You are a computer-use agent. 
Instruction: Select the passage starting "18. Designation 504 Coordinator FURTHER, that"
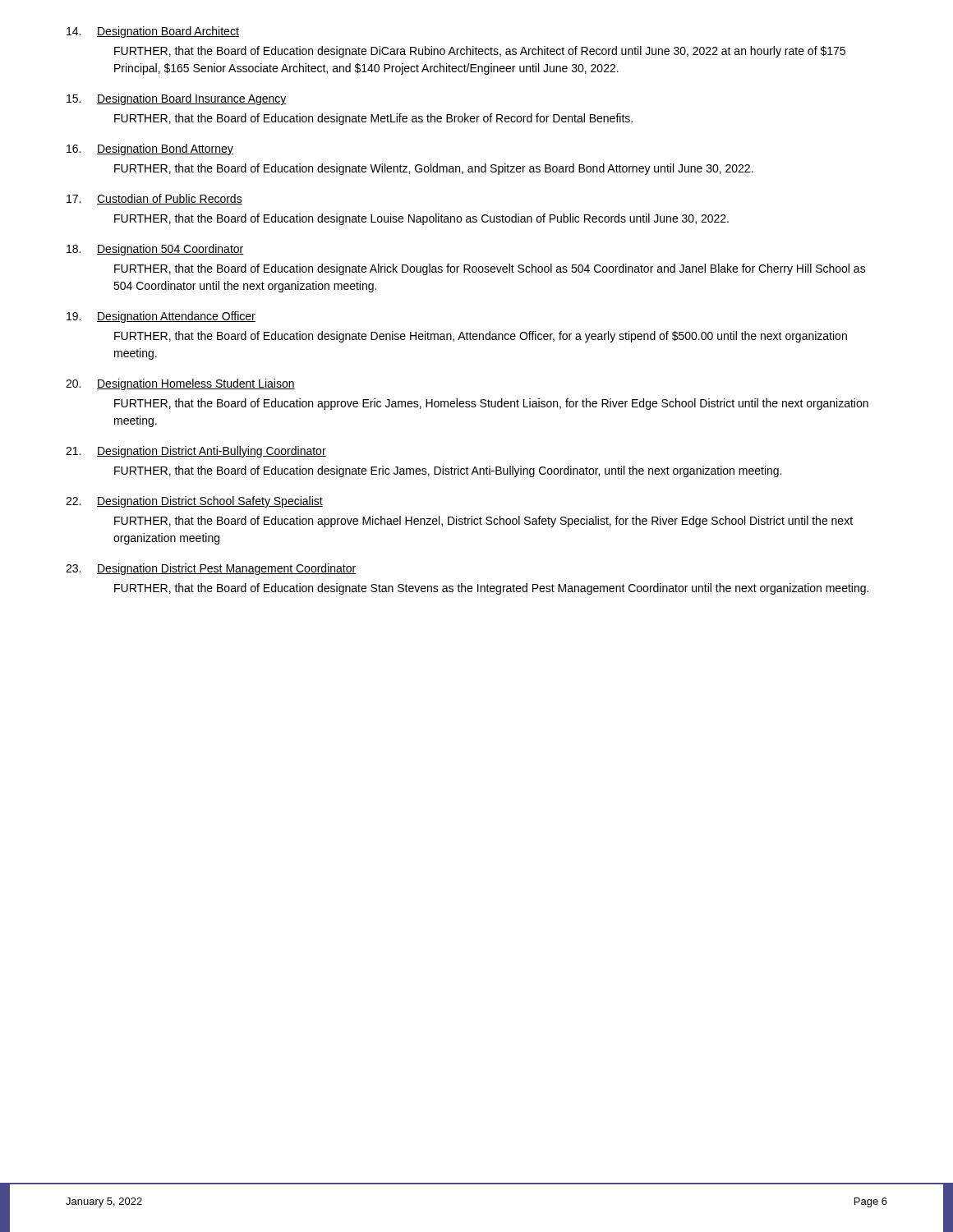476,269
